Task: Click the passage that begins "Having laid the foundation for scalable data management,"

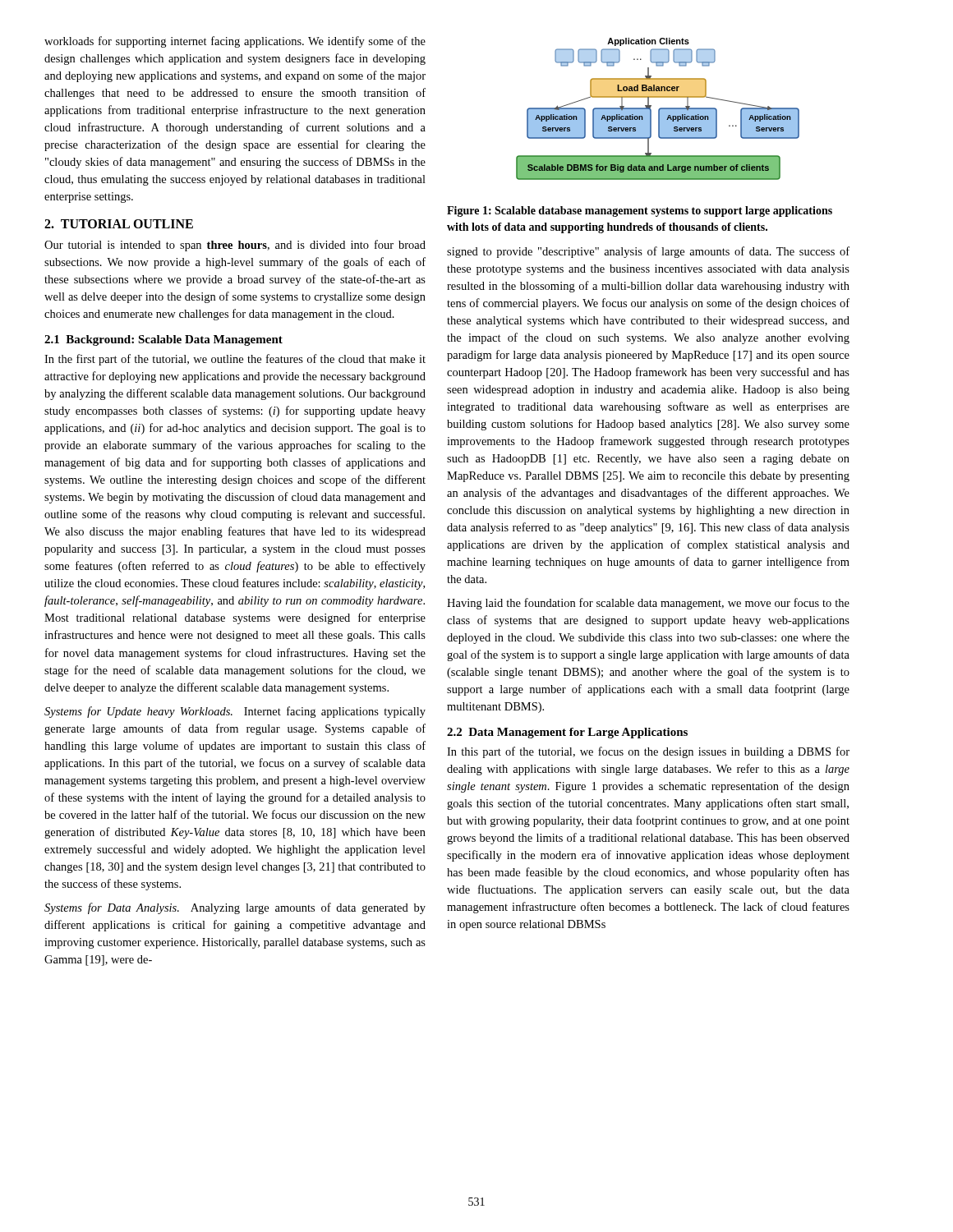Action: (x=648, y=655)
